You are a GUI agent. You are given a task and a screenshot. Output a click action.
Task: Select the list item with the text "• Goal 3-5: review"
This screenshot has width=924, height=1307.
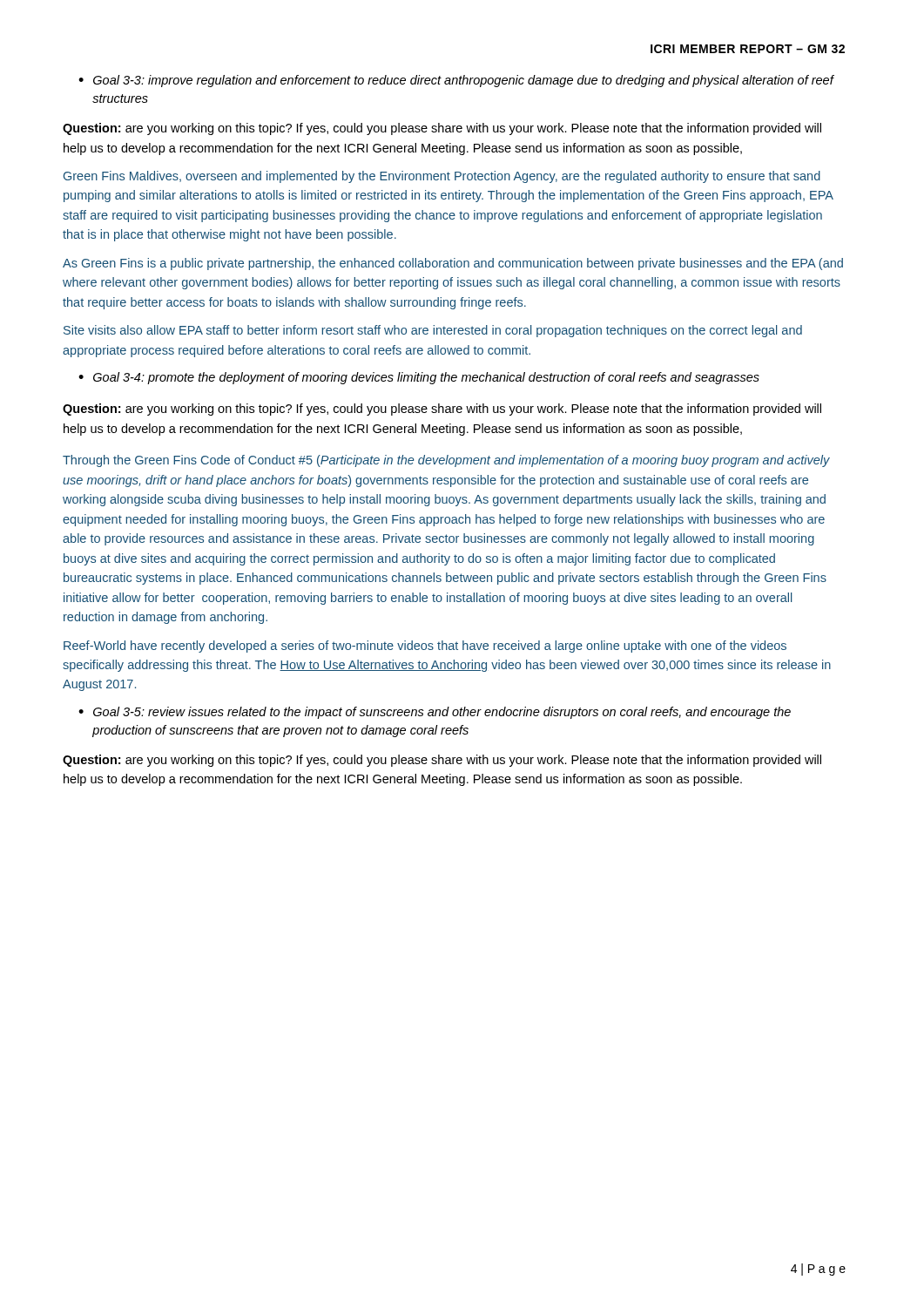click(x=462, y=721)
